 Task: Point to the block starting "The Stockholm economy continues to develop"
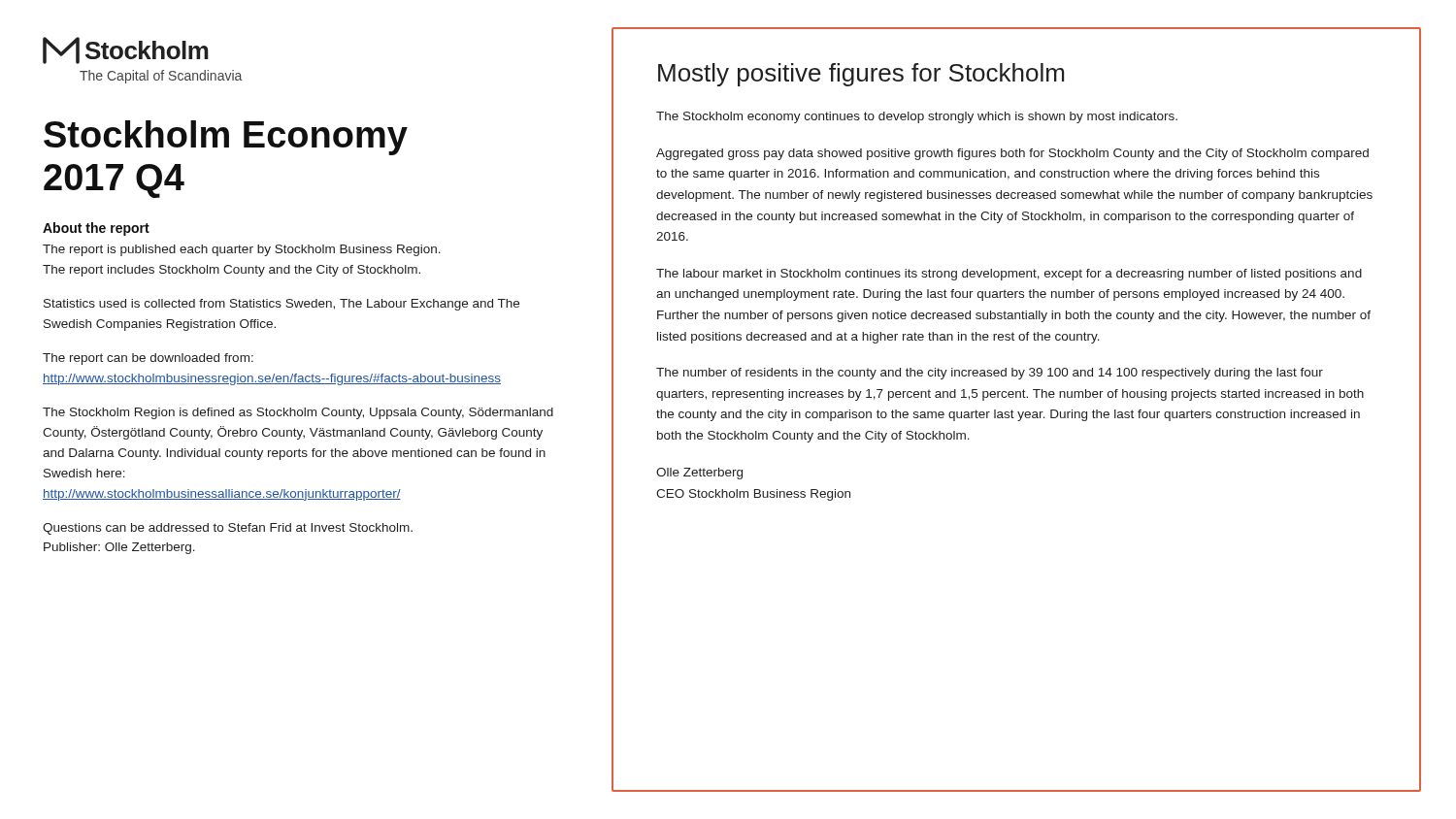(x=917, y=116)
